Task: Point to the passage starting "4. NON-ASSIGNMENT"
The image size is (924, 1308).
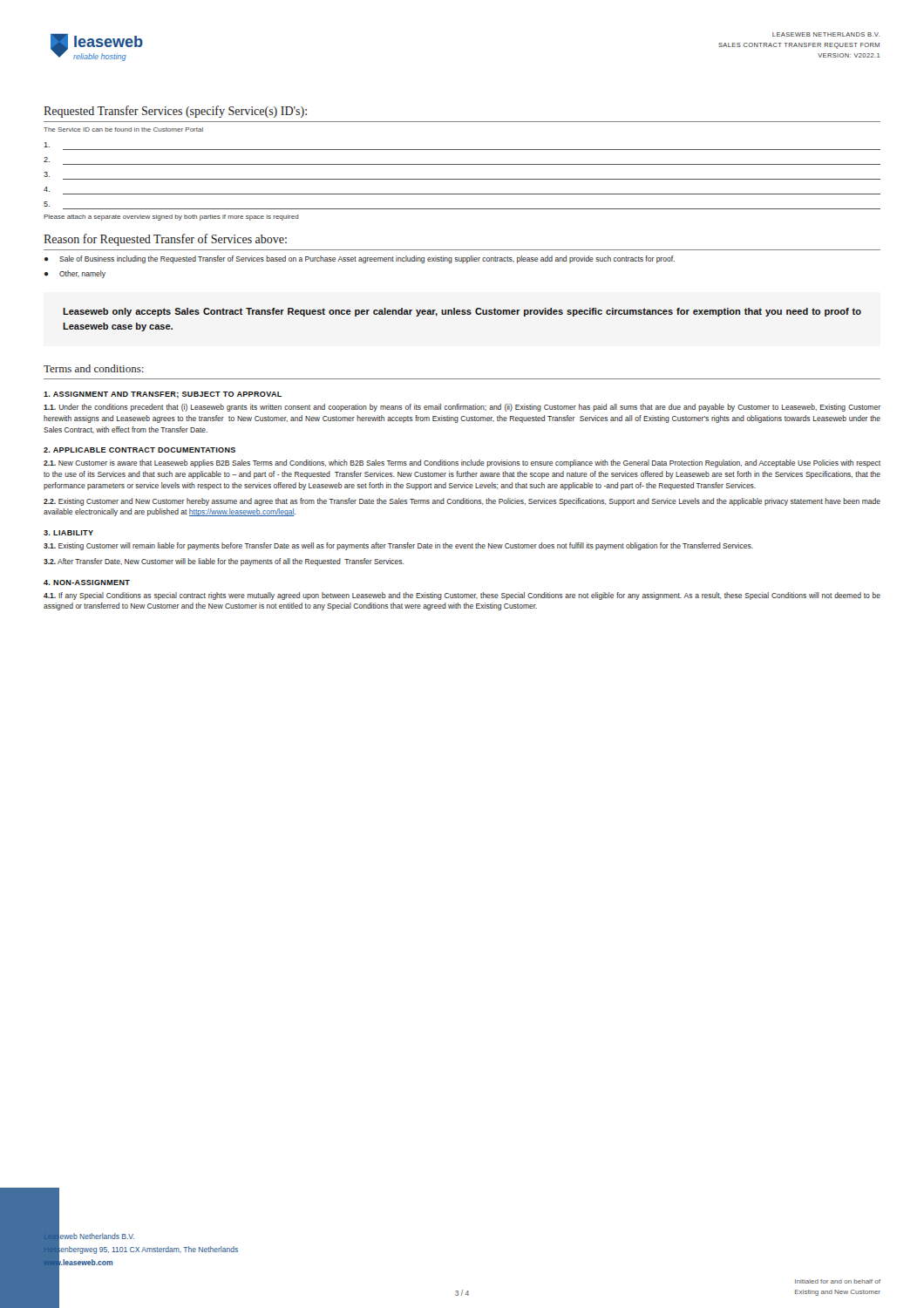Action: coord(462,582)
